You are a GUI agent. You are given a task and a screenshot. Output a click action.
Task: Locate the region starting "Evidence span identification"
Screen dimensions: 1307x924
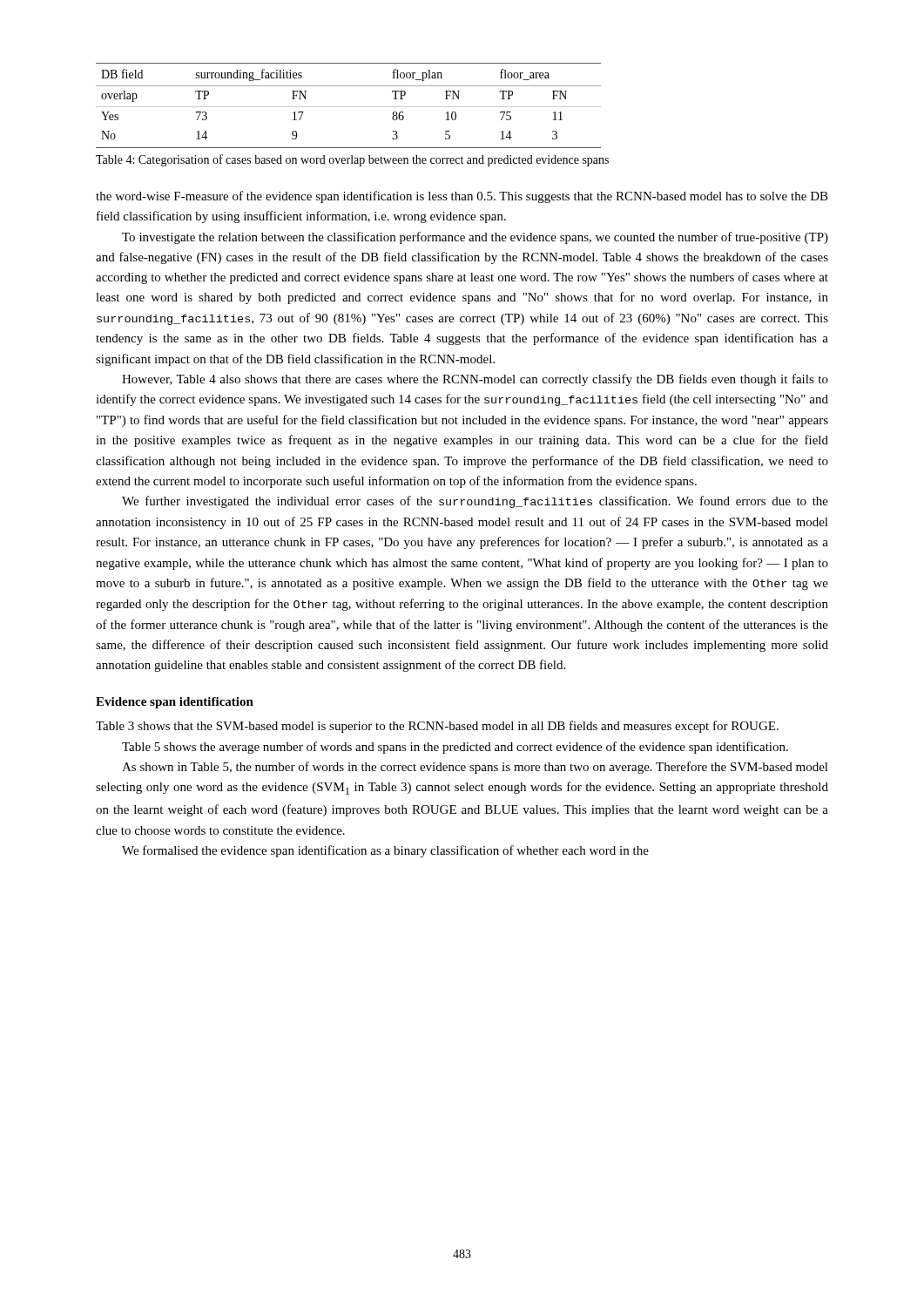pos(175,702)
